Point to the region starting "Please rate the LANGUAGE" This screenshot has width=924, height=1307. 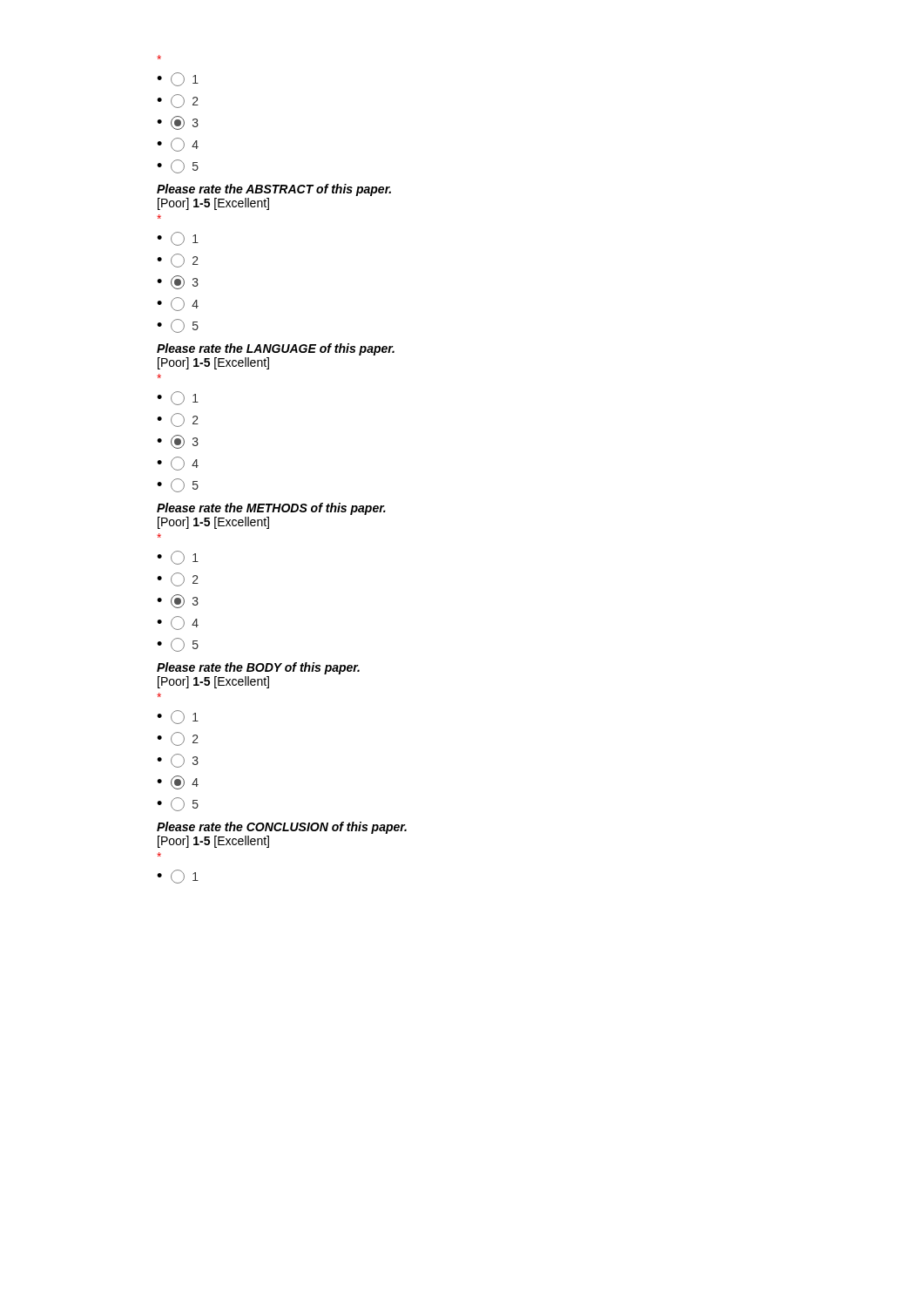tap(276, 349)
